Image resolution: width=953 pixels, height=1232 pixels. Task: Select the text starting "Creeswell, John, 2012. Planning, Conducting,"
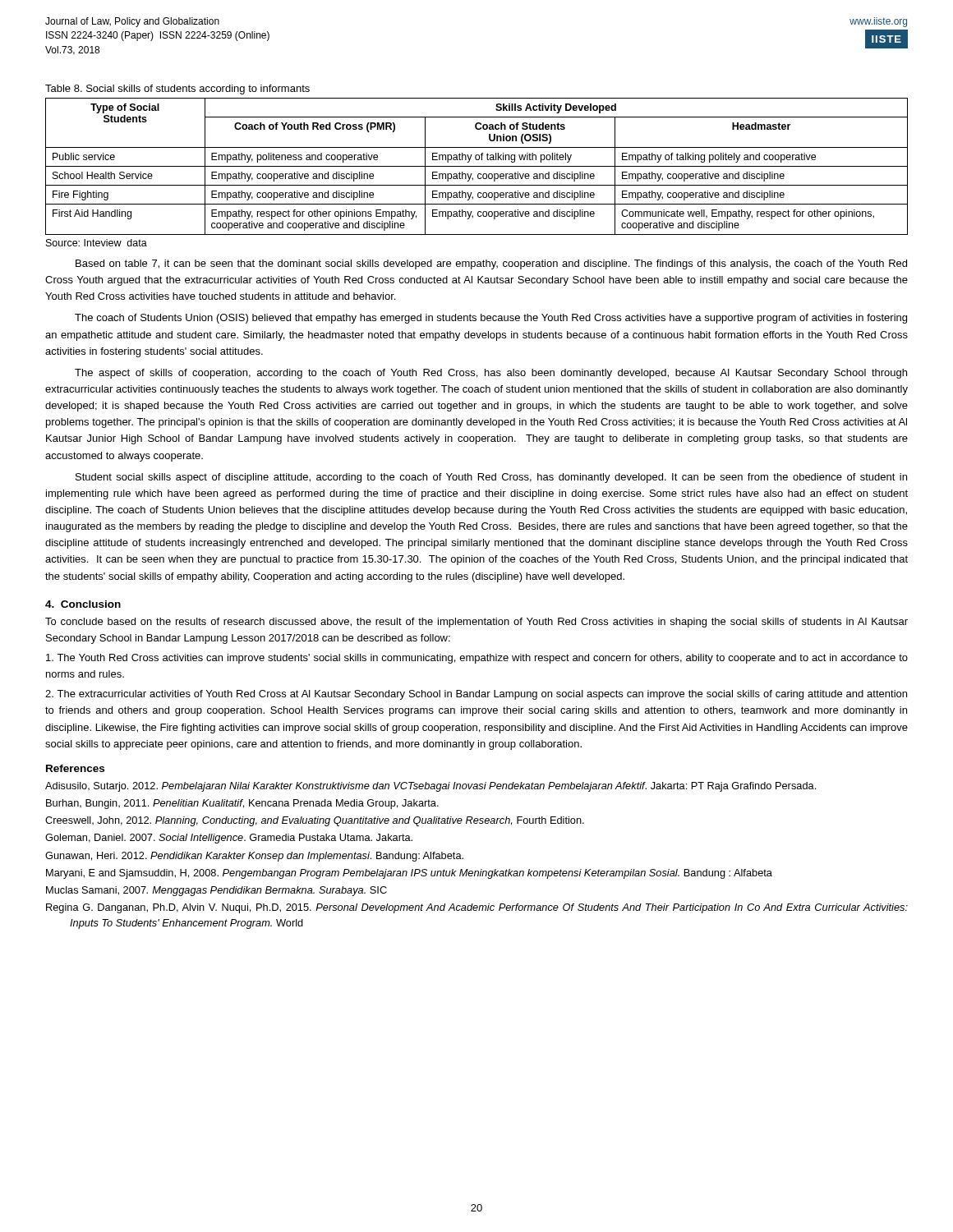[315, 820]
